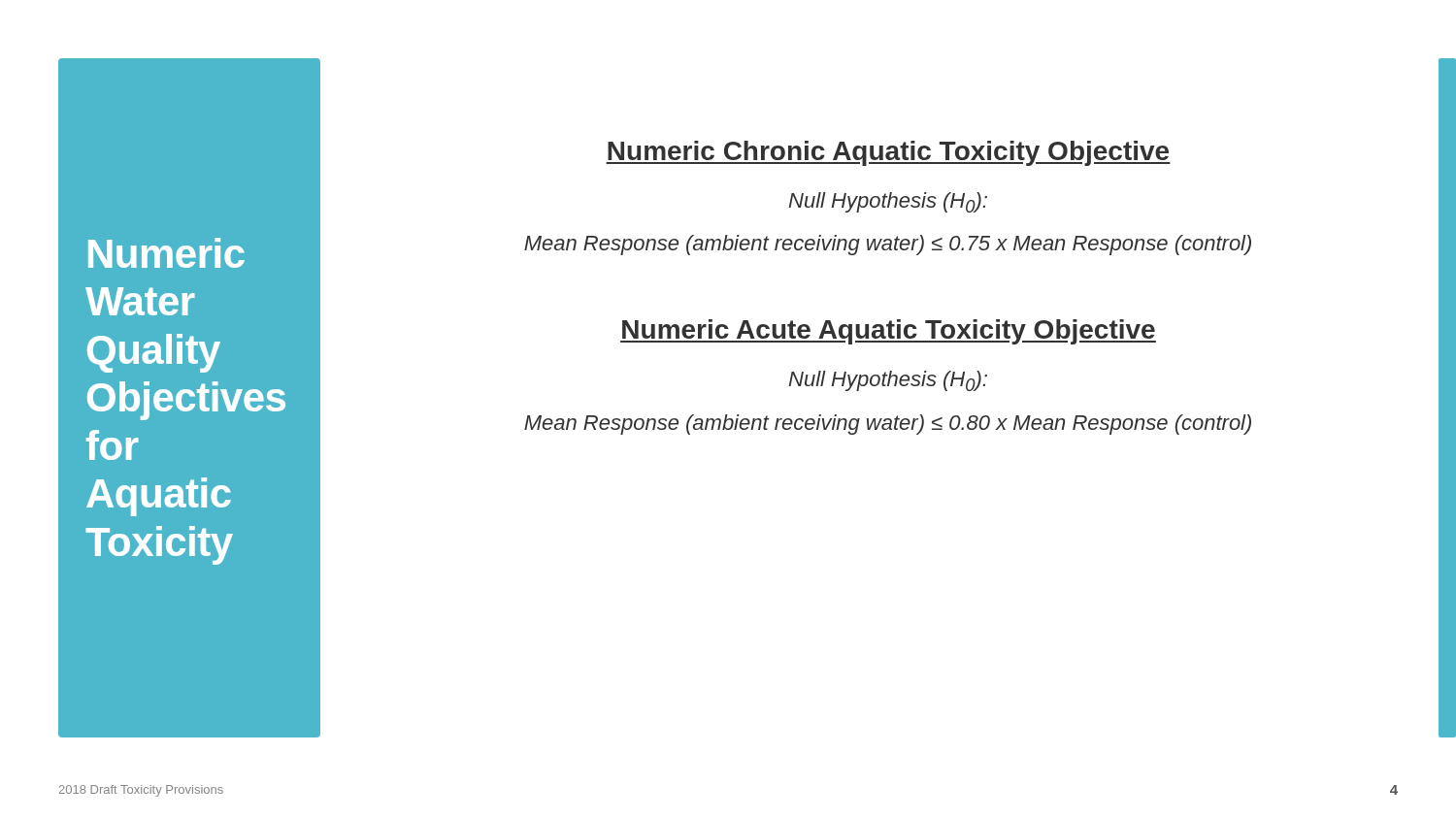
Task: Where does it say "Numeric Acute Aquatic Toxicity Objective"?
Action: [888, 330]
